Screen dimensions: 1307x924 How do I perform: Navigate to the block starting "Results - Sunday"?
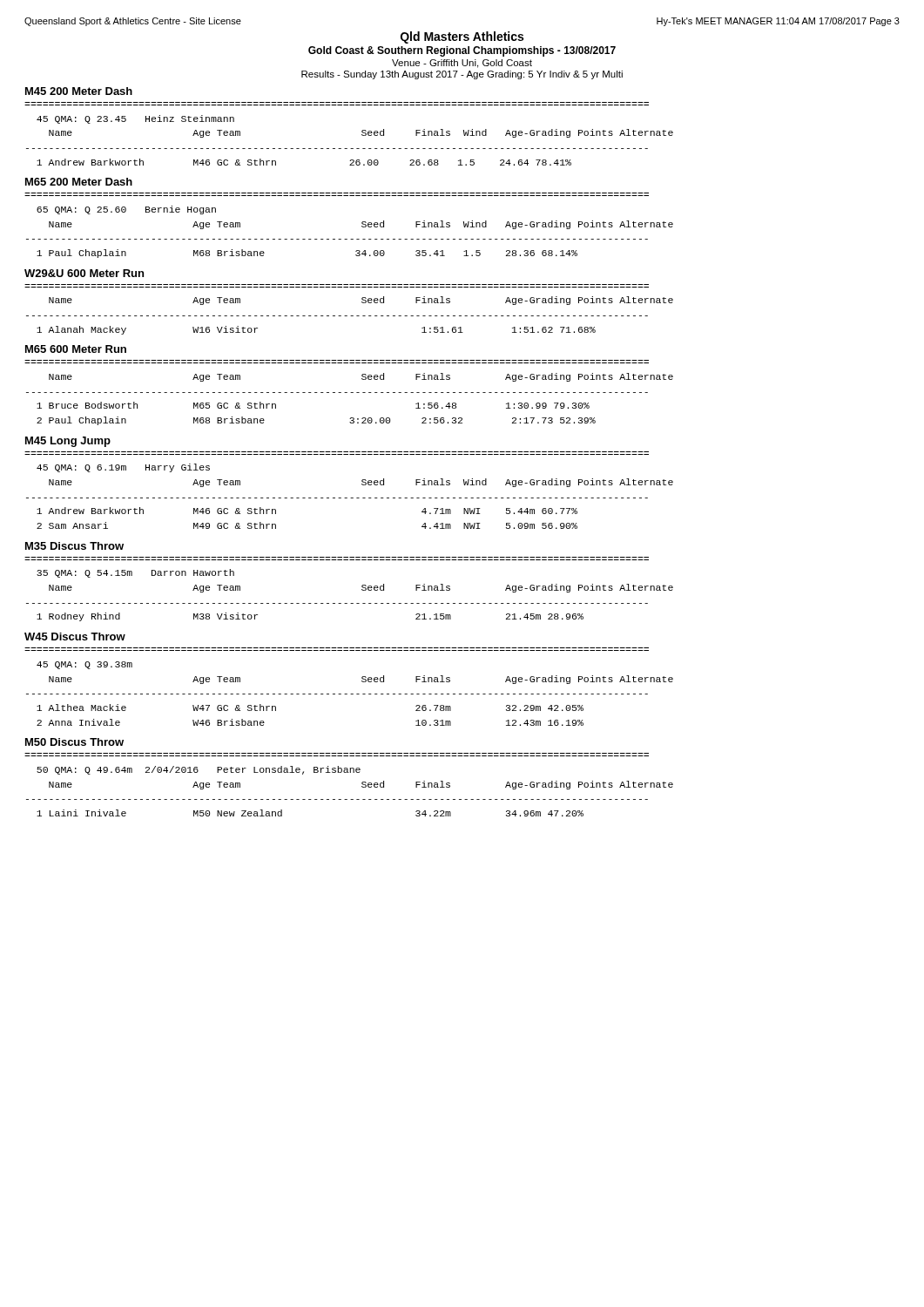(462, 74)
